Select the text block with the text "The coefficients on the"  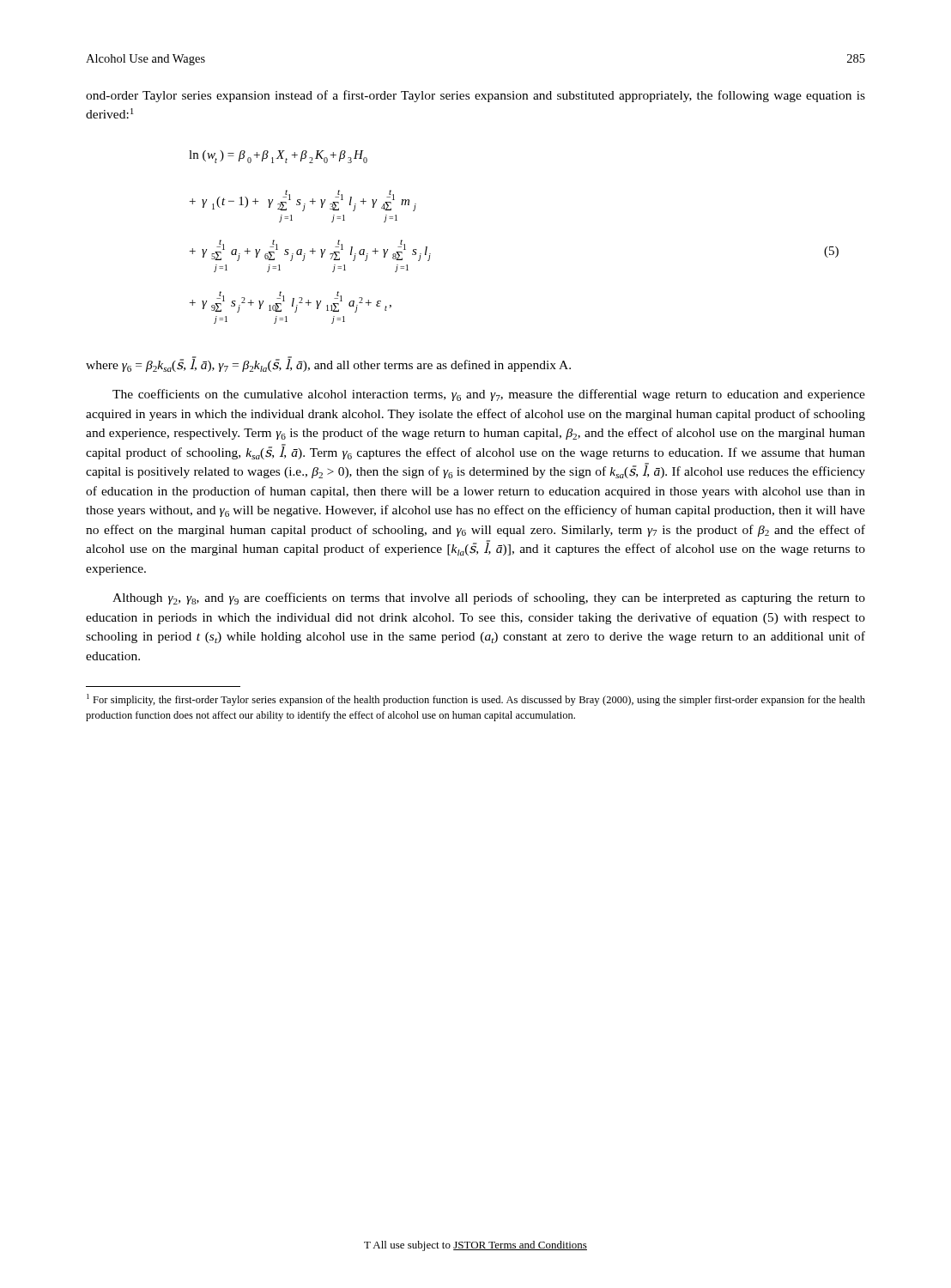coord(476,481)
